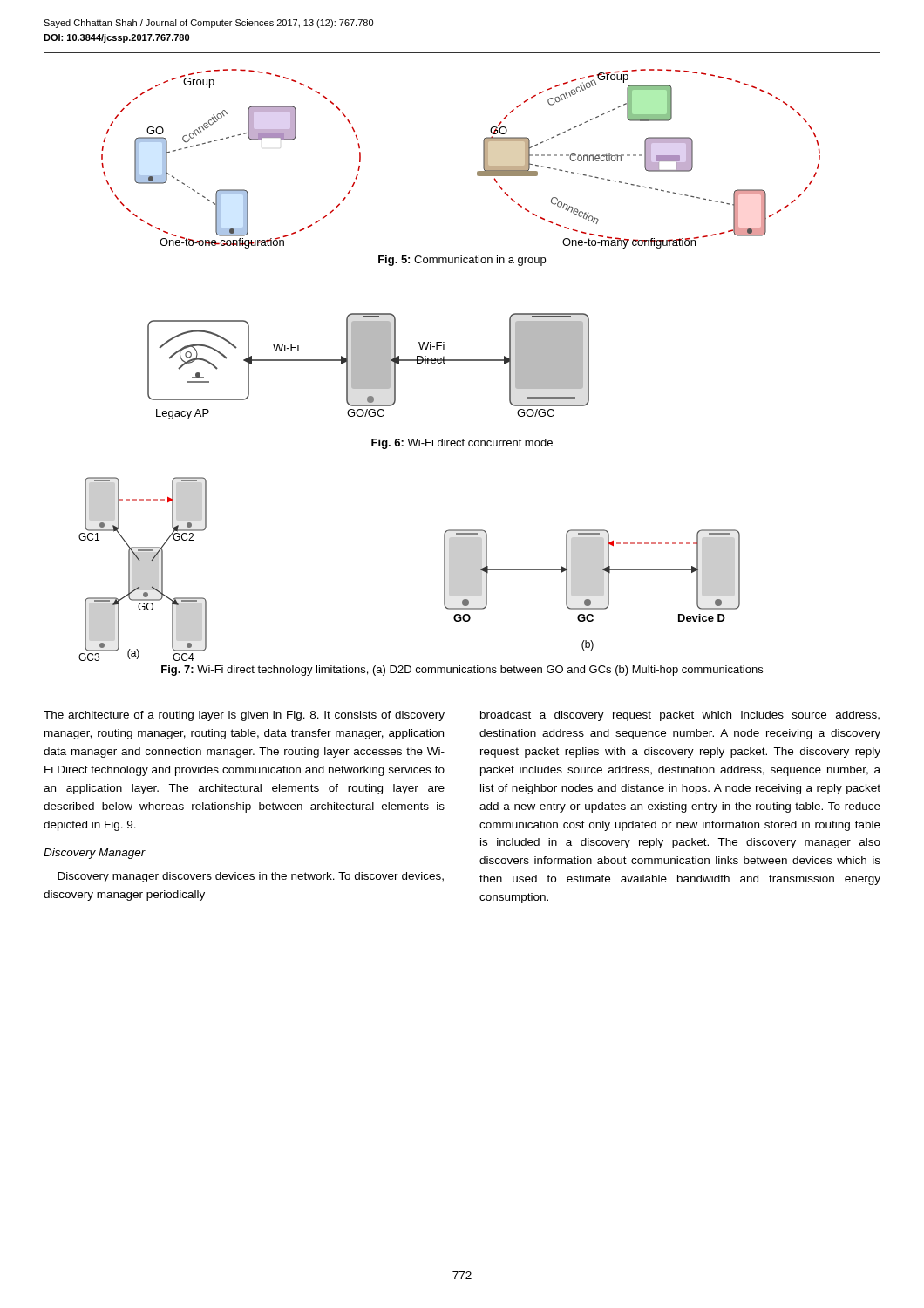
Task: Point to the region starting "Fig. 5: Communication in a group"
Action: tap(462, 259)
